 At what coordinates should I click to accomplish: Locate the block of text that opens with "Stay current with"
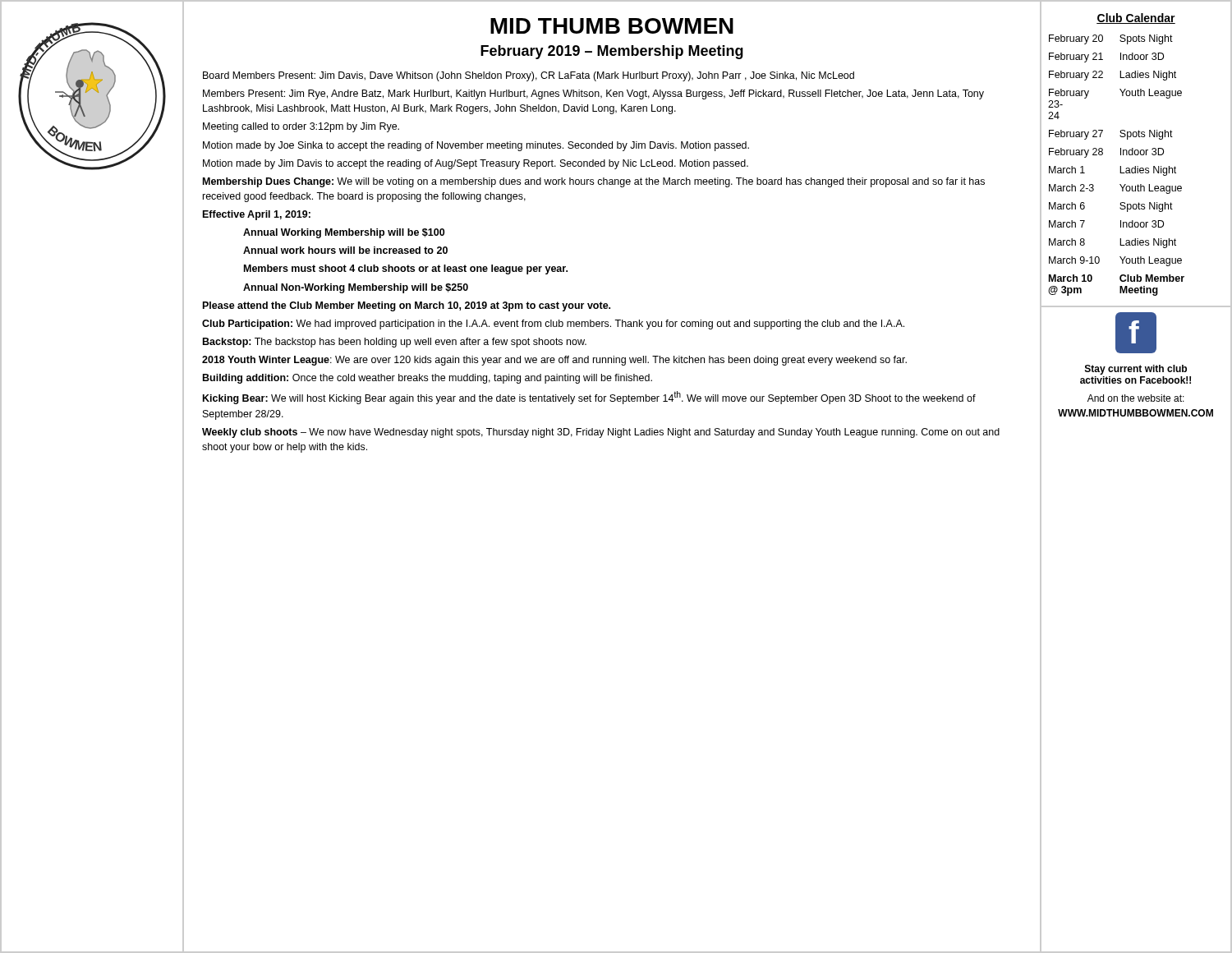[x=1136, y=375]
